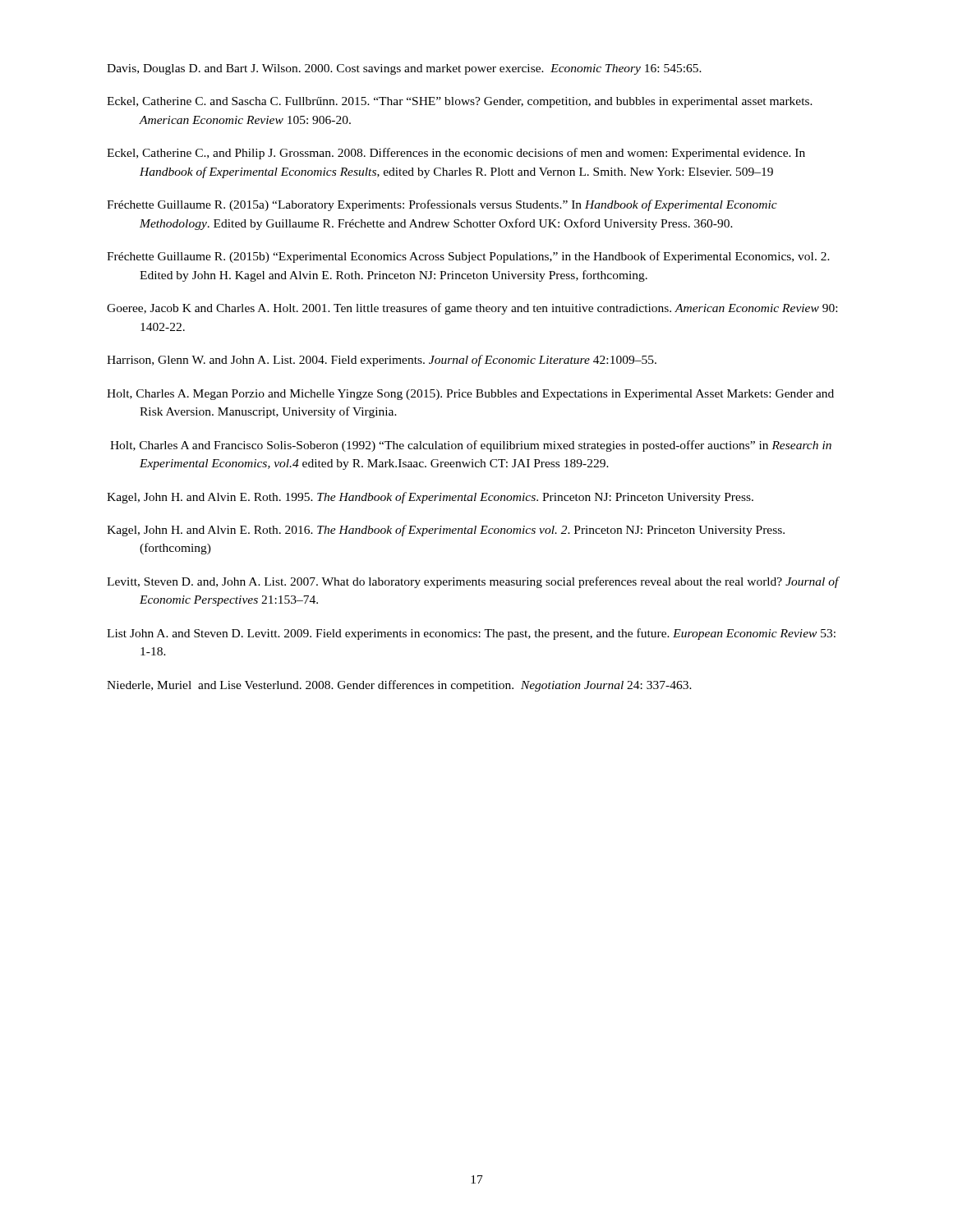Viewport: 953px width, 1232px height.
Task: Click on the passage starting "Levitt, Steven D."
Action: 476,591
